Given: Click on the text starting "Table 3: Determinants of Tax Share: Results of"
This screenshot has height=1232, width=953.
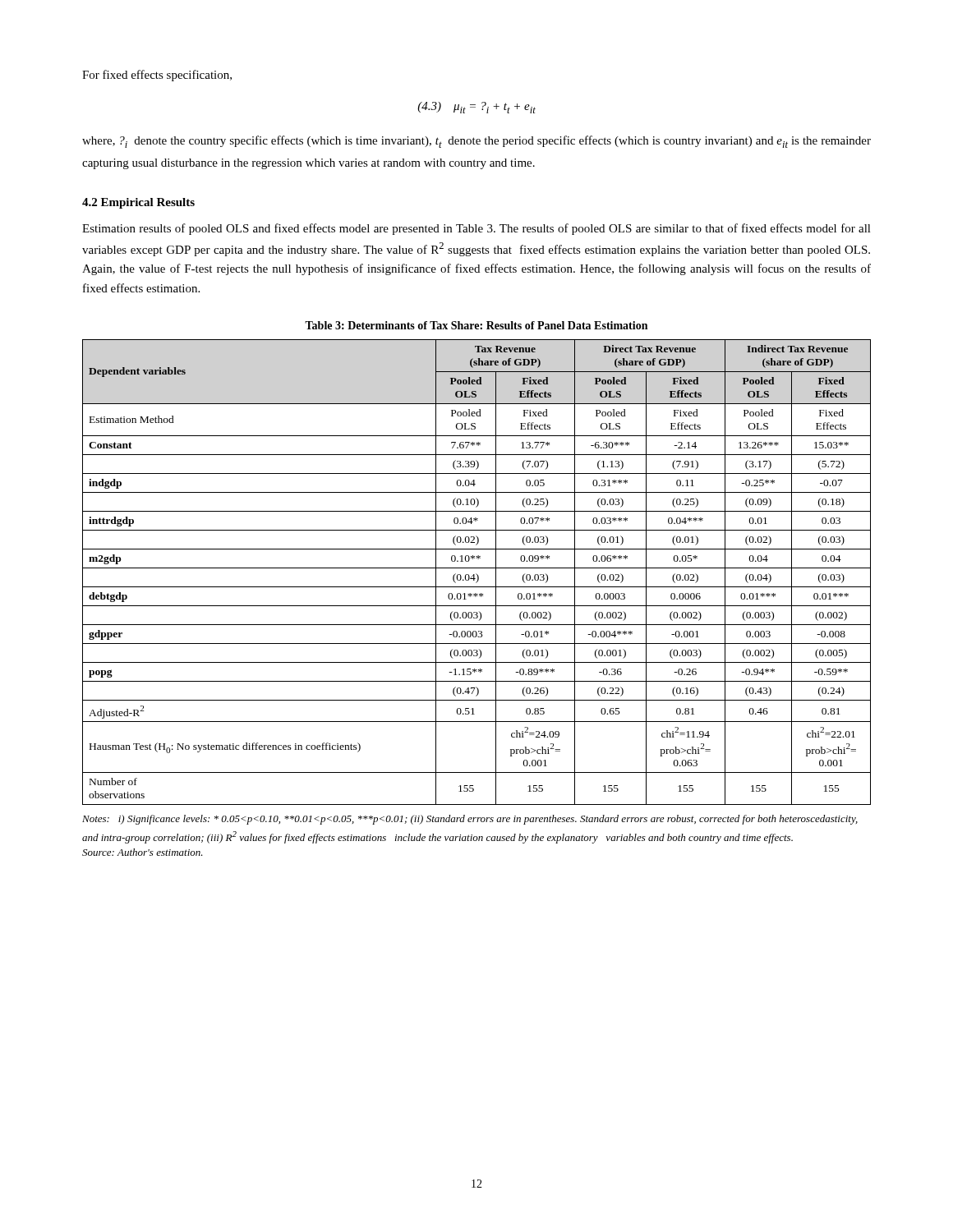Looking at the screenshot, I should pyautogui.click(x=476, y=325).
